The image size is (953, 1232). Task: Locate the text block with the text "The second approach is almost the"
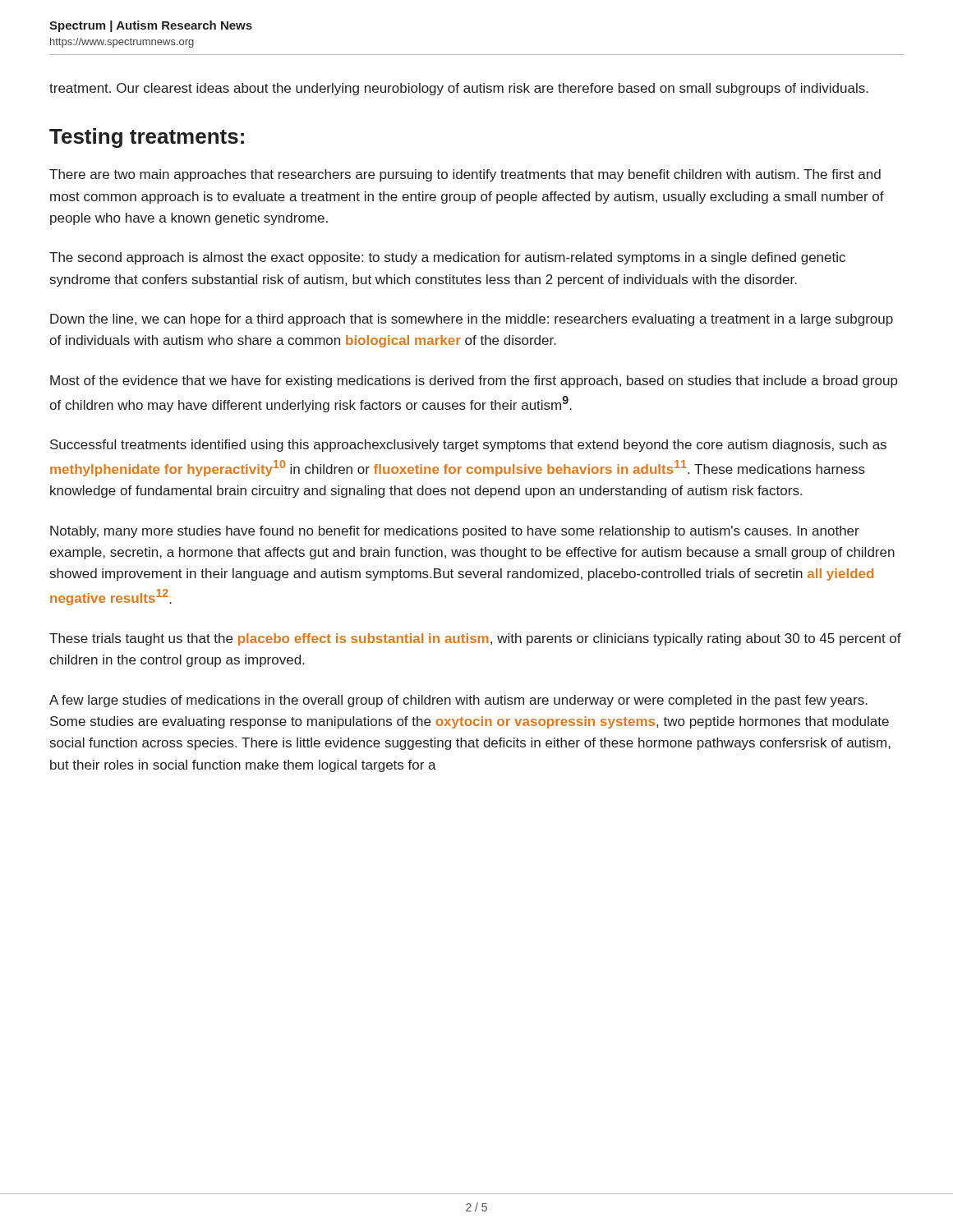pos(448,269)
